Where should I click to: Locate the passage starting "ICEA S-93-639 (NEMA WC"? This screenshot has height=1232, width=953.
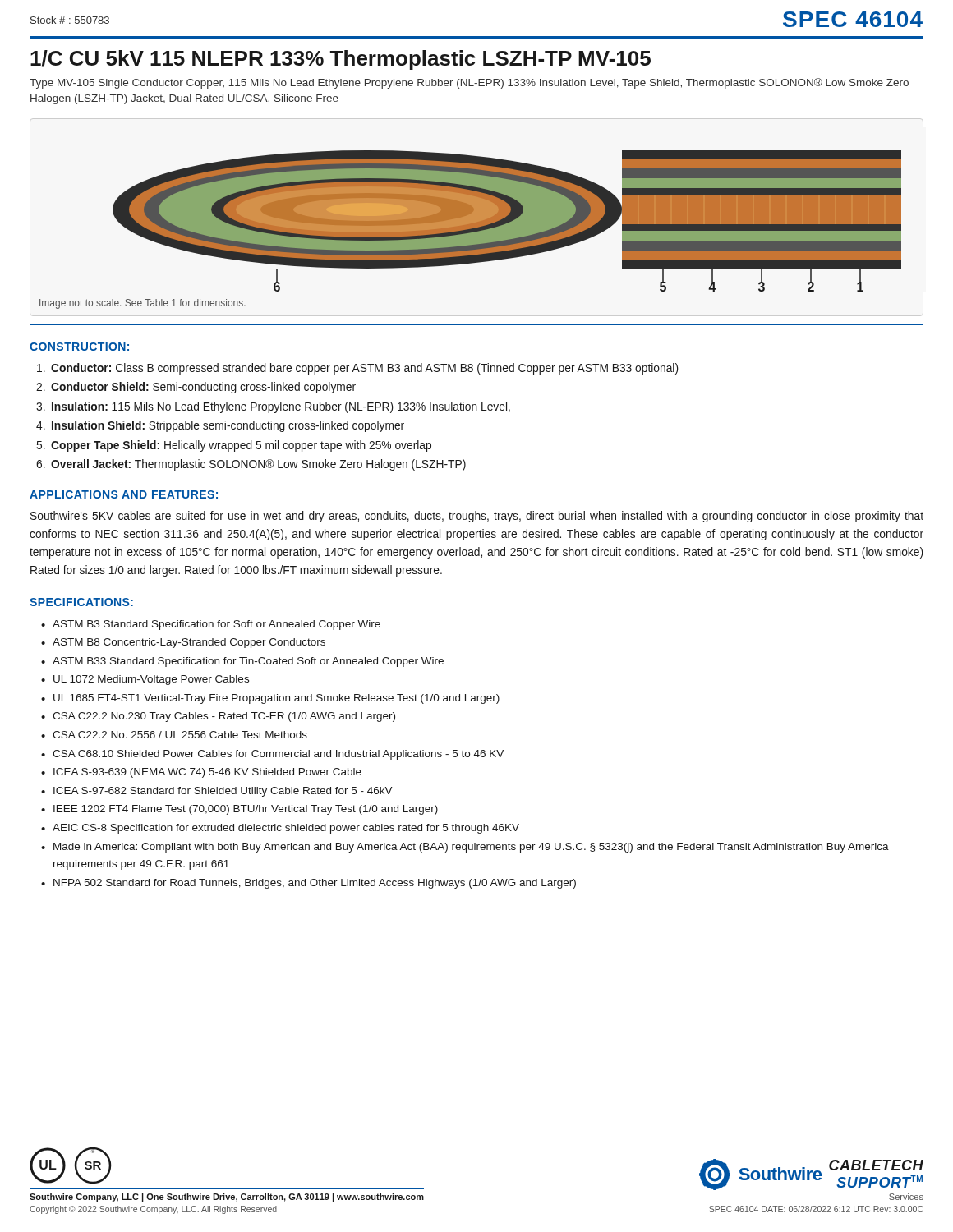point(207,772)
